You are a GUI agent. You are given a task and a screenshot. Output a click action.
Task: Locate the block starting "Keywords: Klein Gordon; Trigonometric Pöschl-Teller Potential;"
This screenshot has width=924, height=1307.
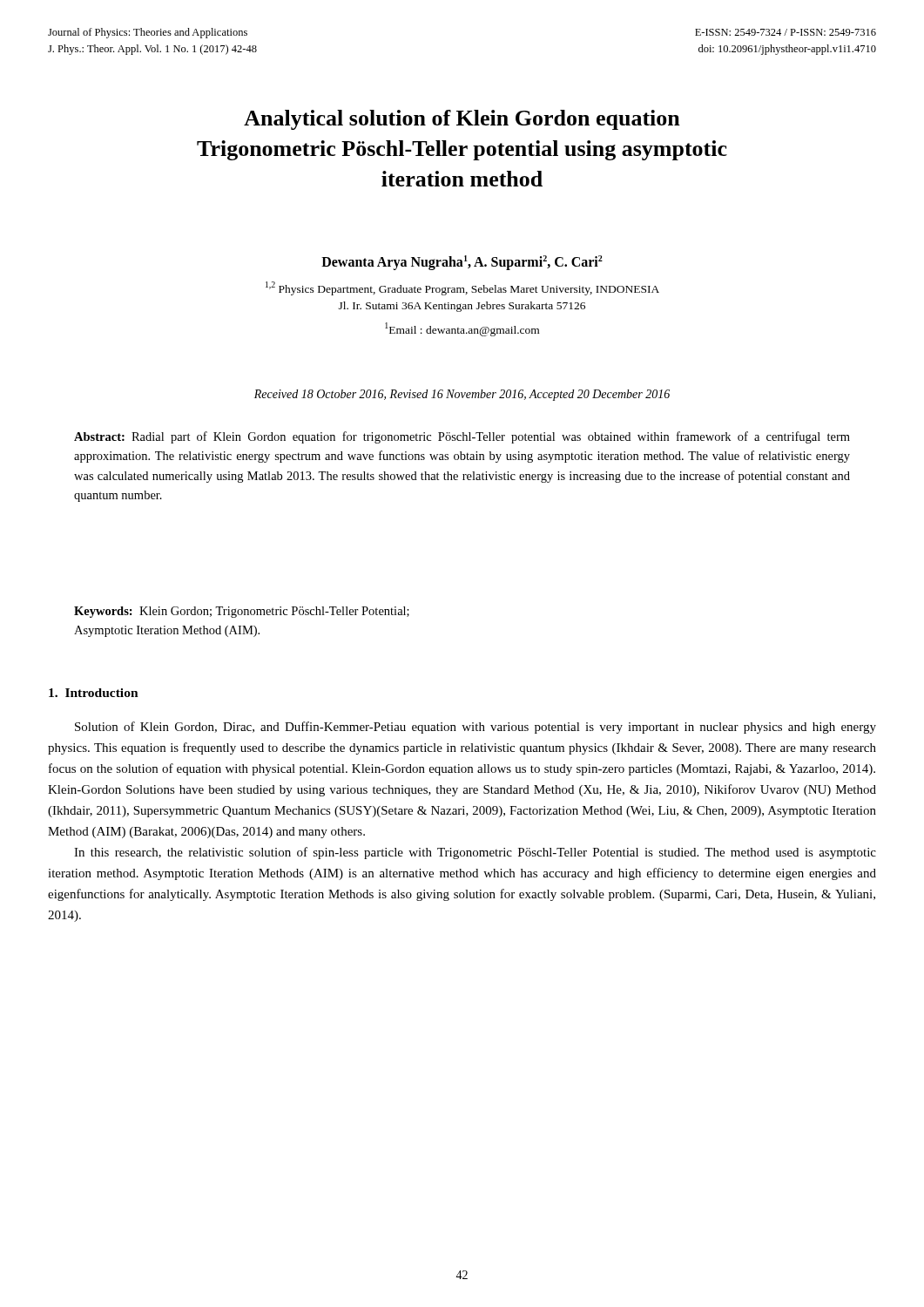click(242, 621)
